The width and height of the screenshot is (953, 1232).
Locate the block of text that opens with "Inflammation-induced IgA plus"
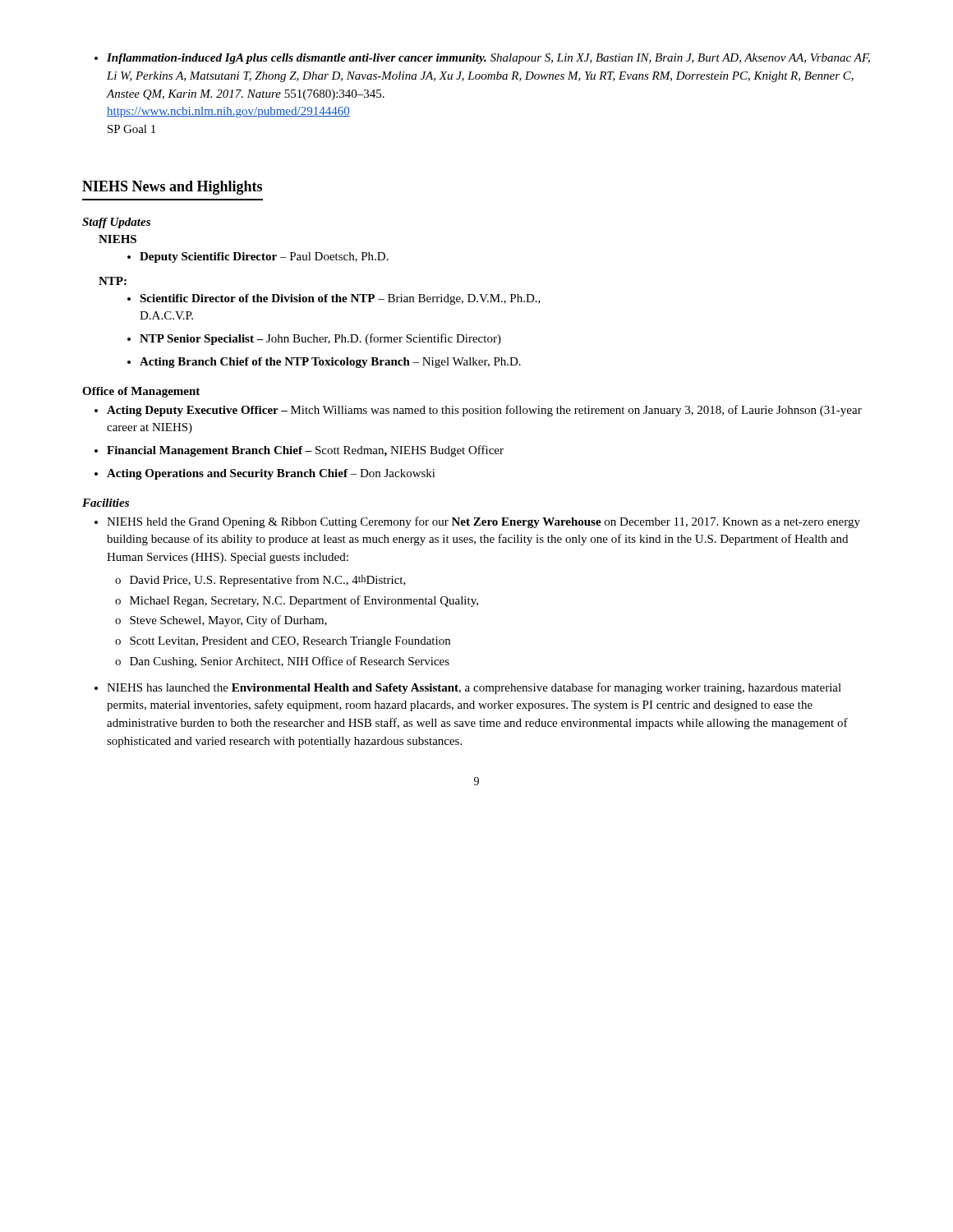click(x=482, y=59)
